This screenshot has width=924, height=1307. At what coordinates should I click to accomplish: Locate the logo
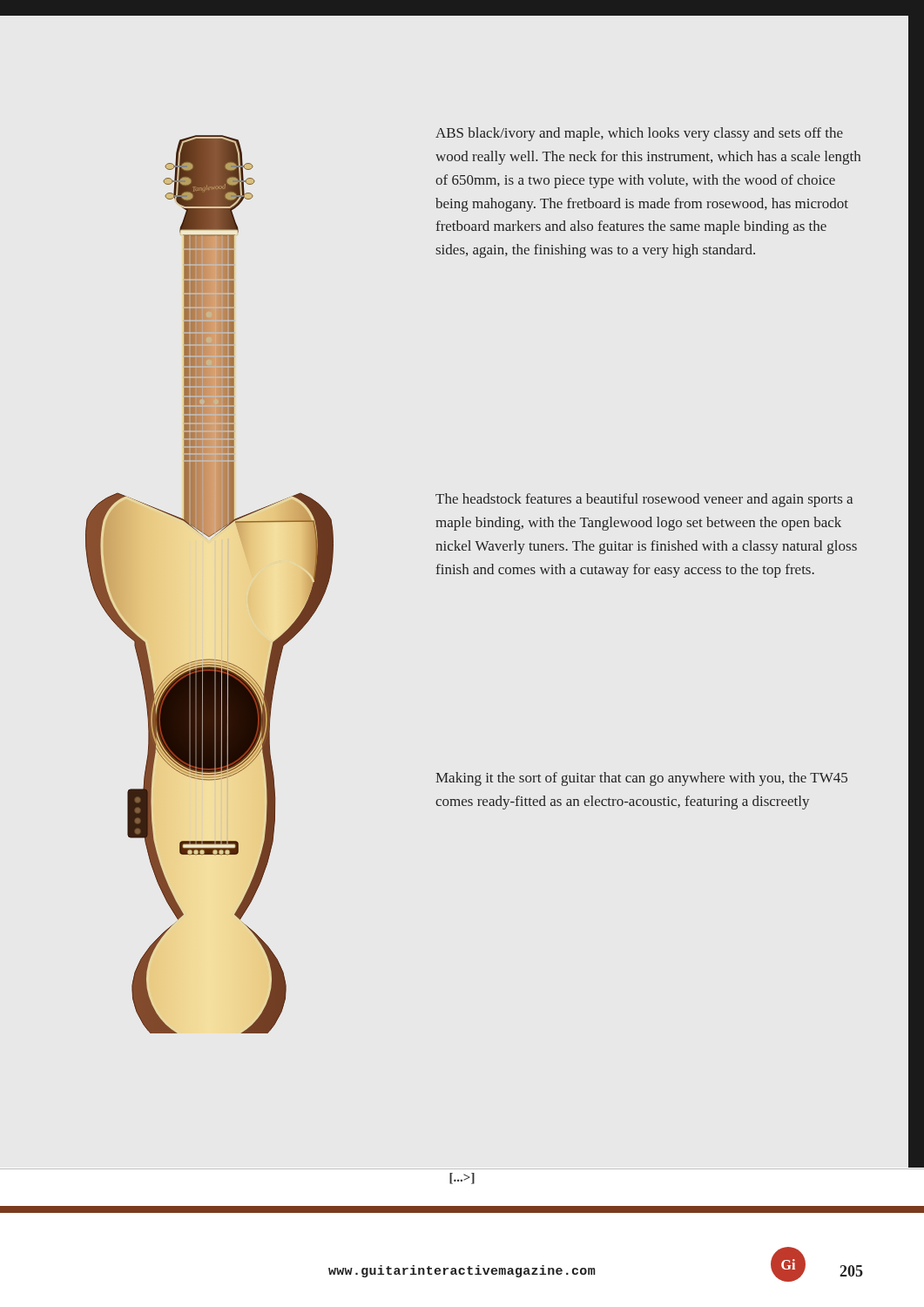tap(788, 1266)
